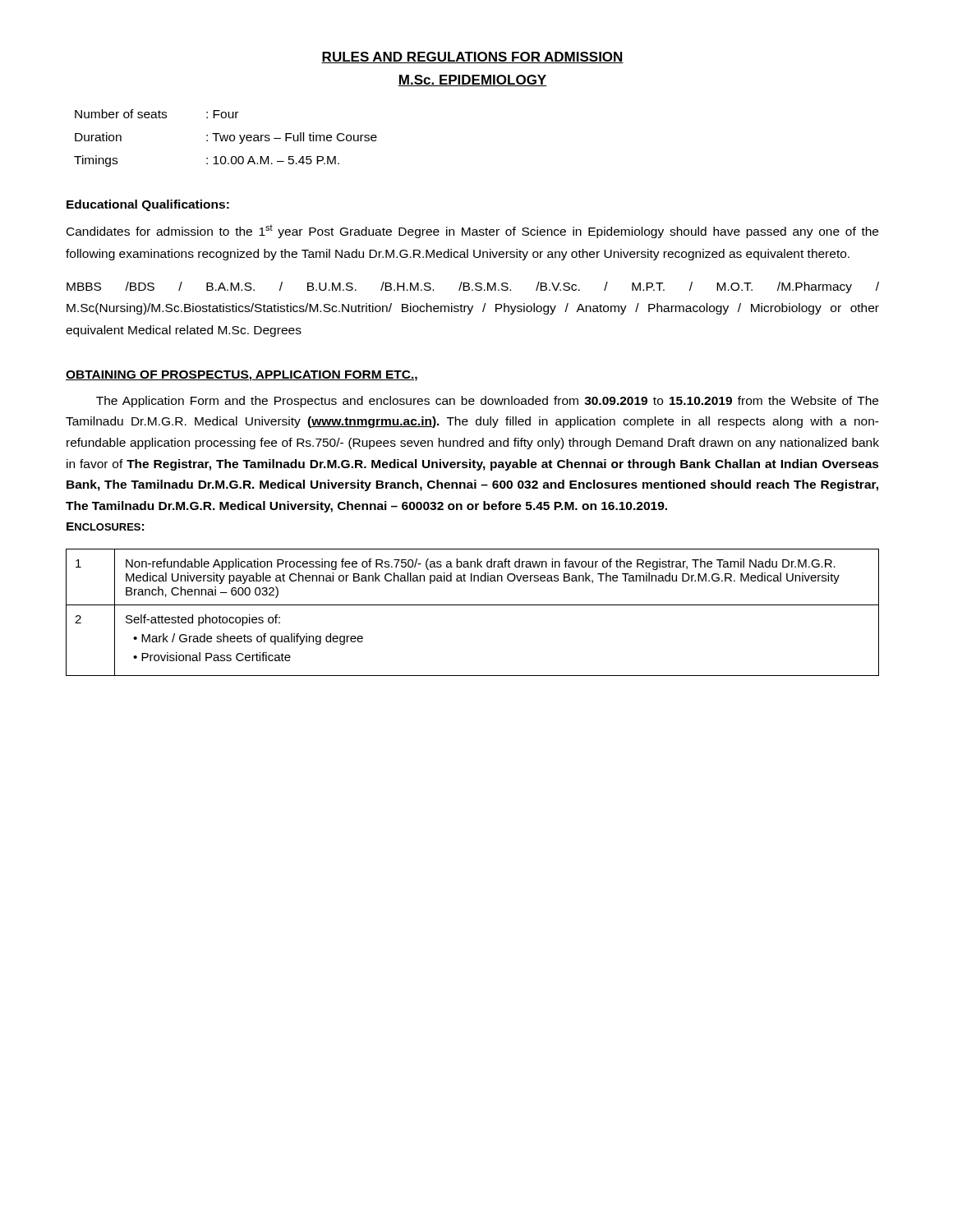Click on the section header with the text "Educational Qualifications:"
The height and width of the screenshot is (1232, 953).
pos(148,204)
